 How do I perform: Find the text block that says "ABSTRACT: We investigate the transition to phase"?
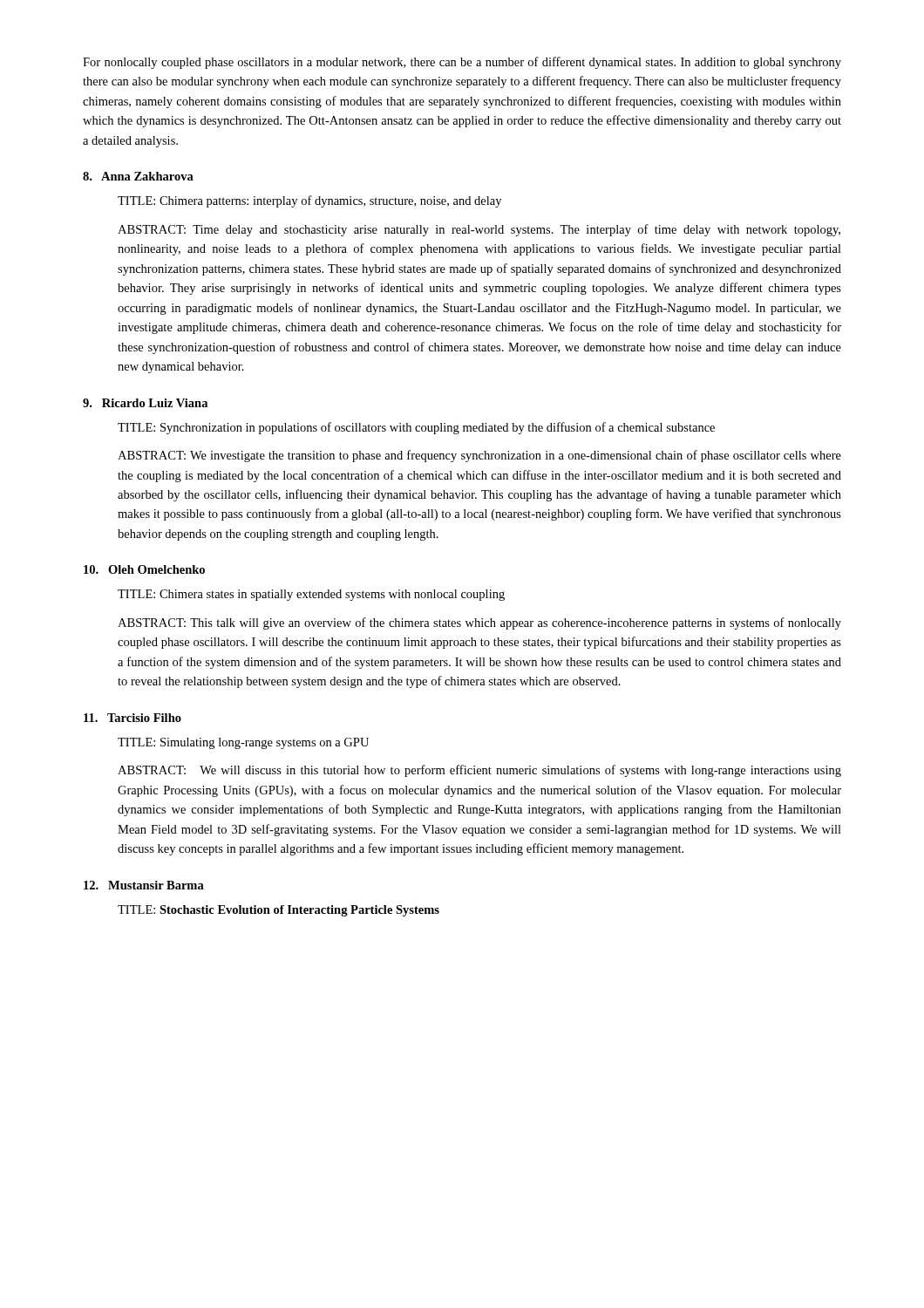pos(479,494)
